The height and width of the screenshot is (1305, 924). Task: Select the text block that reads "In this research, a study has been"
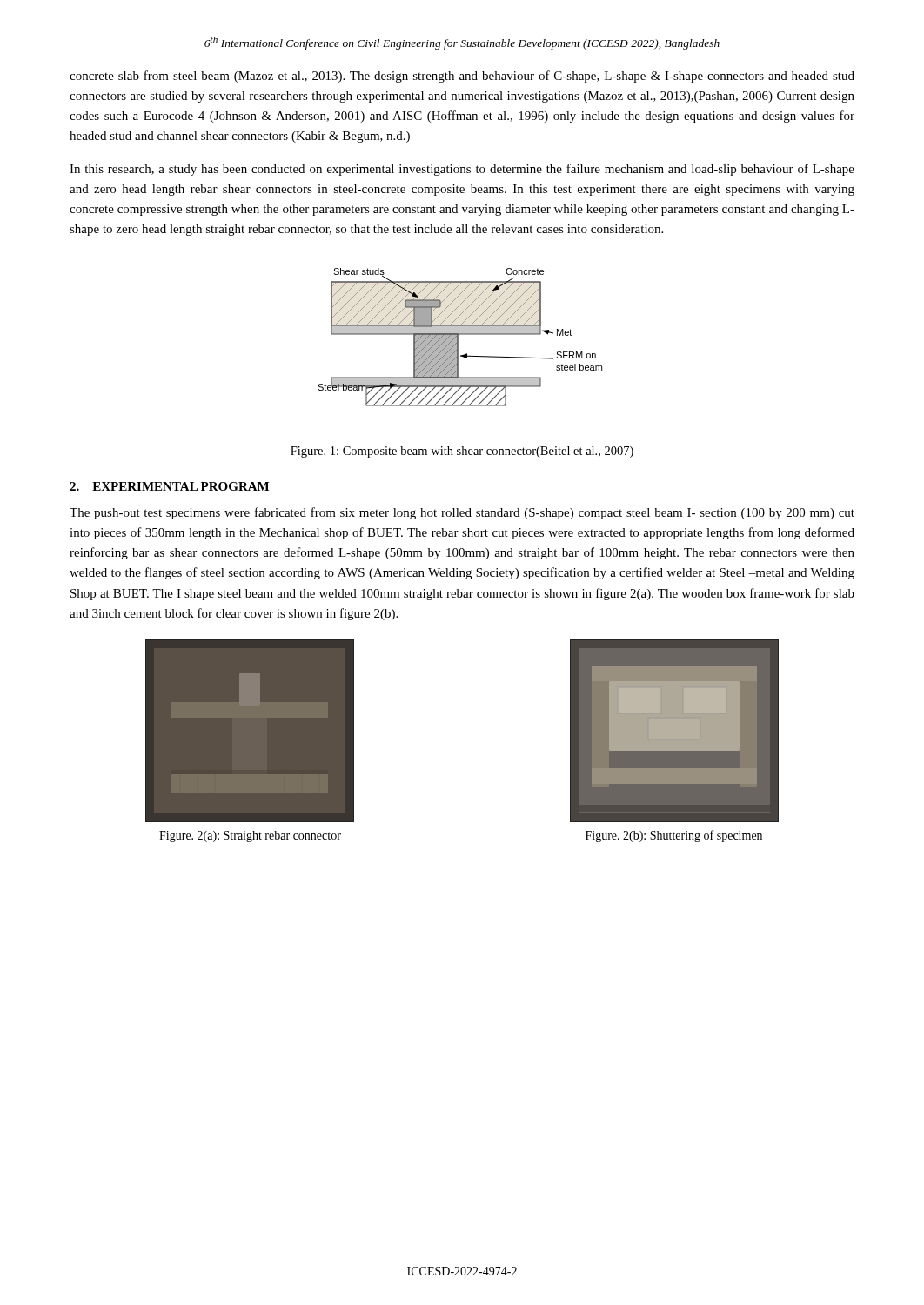[x=462, y=199]
